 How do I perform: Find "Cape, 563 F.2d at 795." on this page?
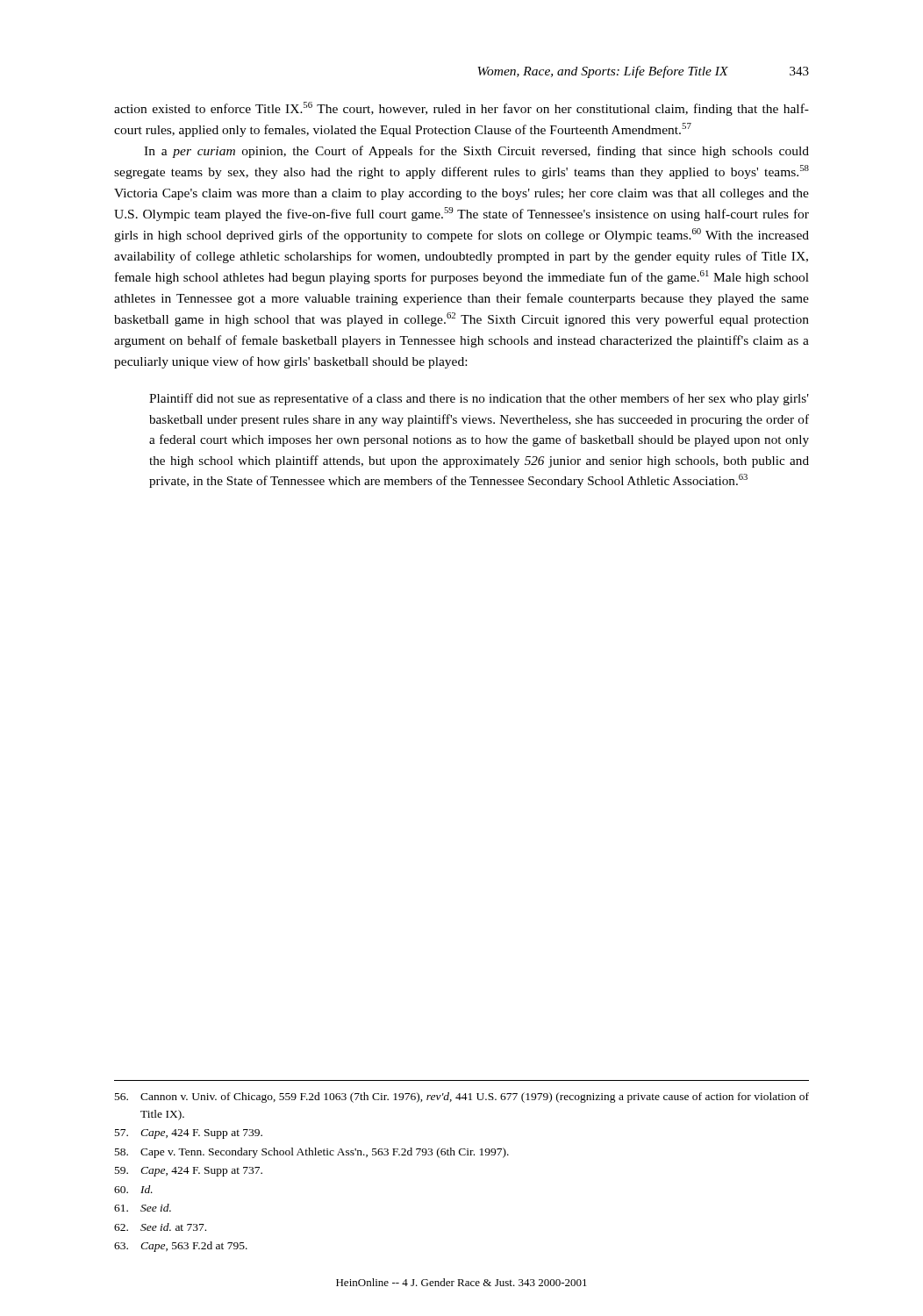point(181,1247)
